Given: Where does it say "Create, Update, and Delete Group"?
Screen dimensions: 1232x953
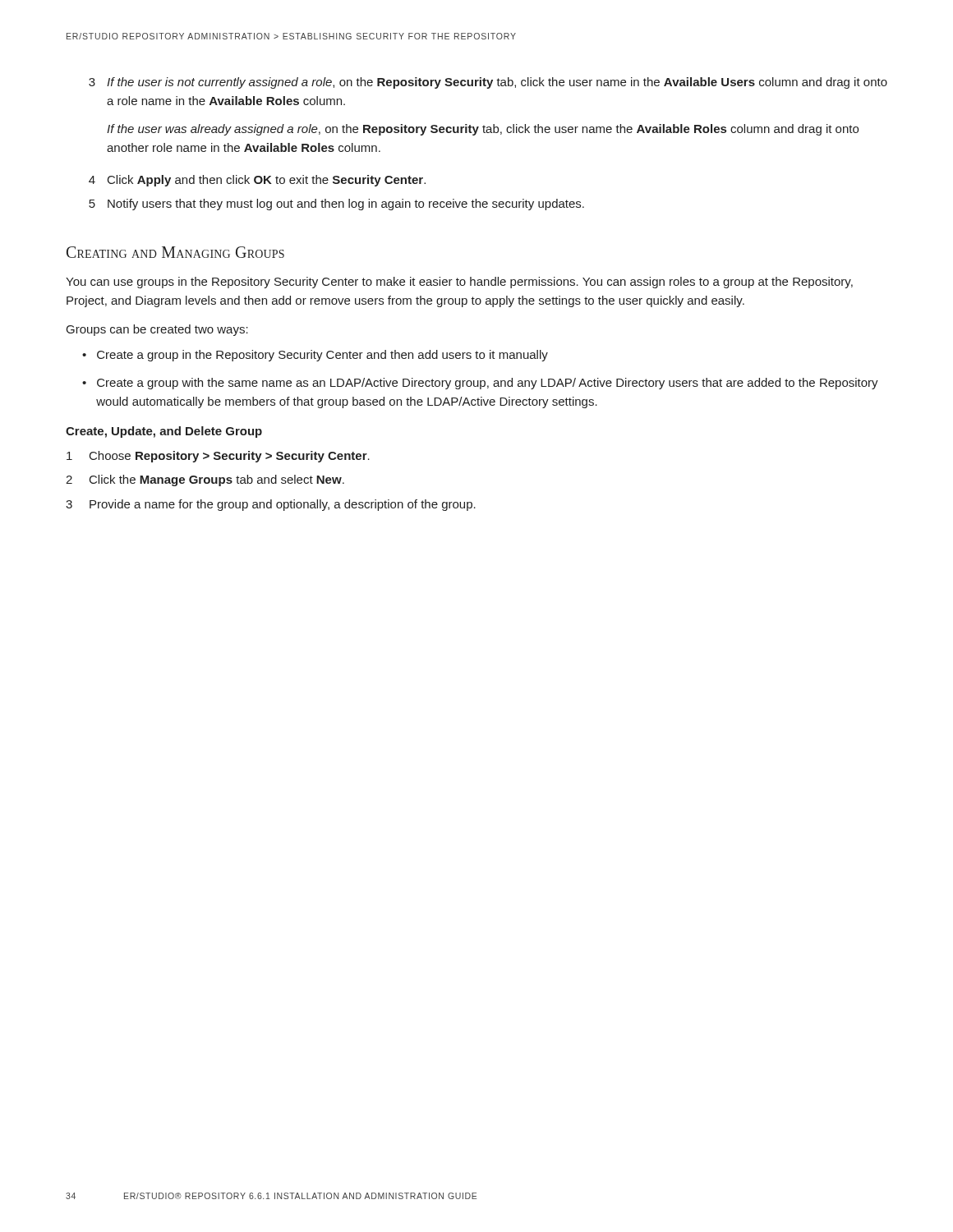Looking at the screenshot, I should (x=164, y=431).
